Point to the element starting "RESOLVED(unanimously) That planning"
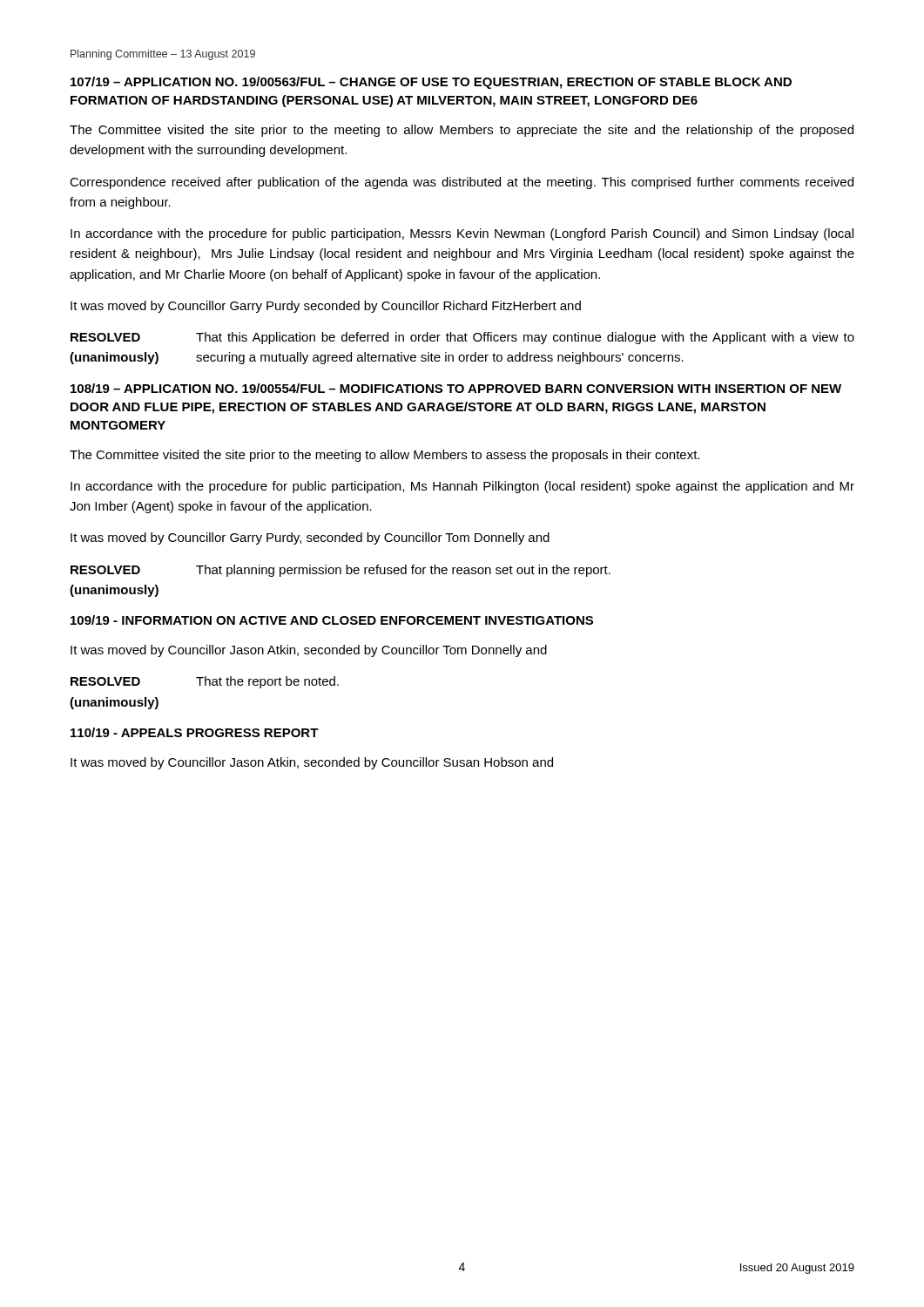924x1307 pixels. pyautogui.click(x=462, y=579)
